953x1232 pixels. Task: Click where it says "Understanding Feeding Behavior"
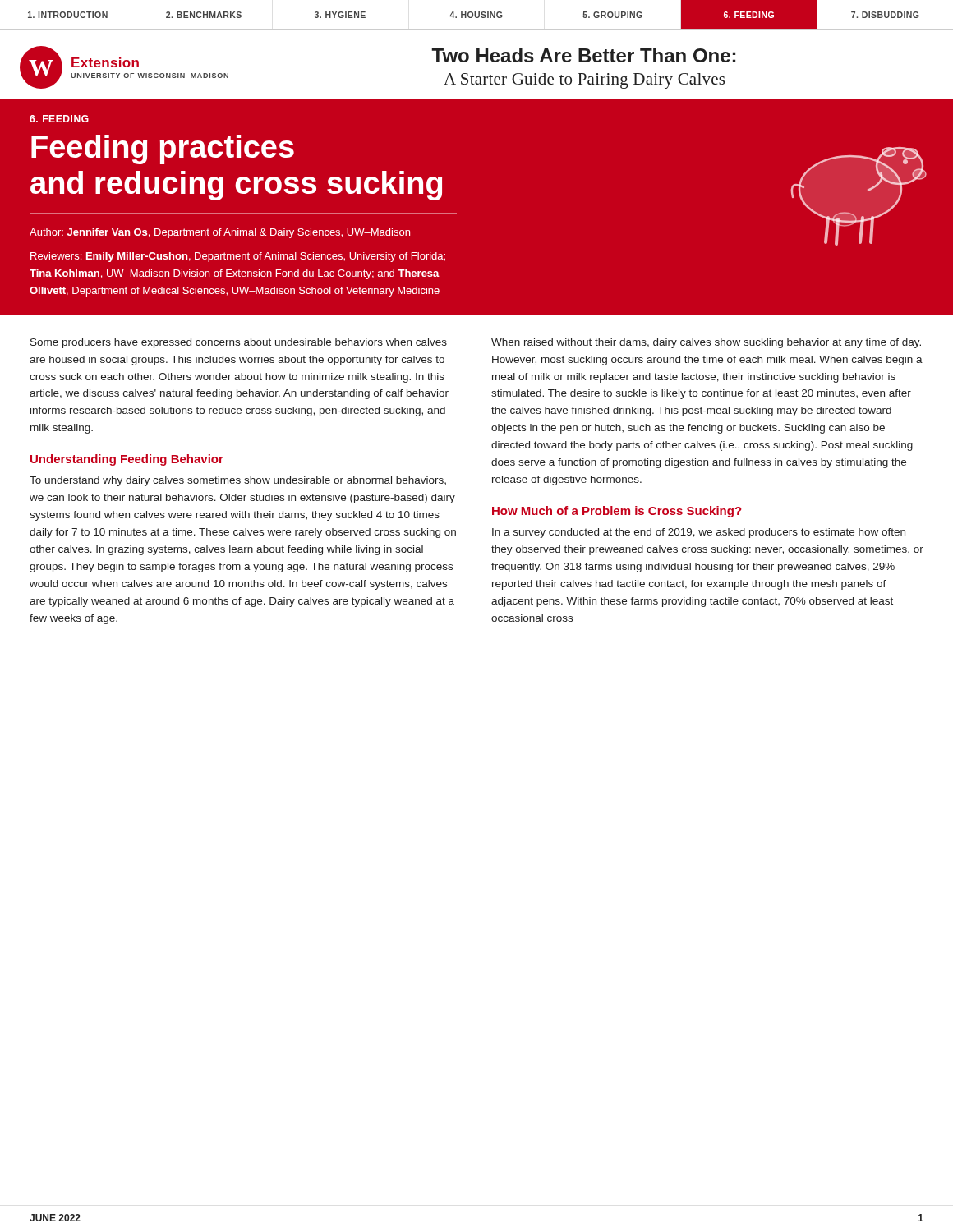(x=126, y=459)
